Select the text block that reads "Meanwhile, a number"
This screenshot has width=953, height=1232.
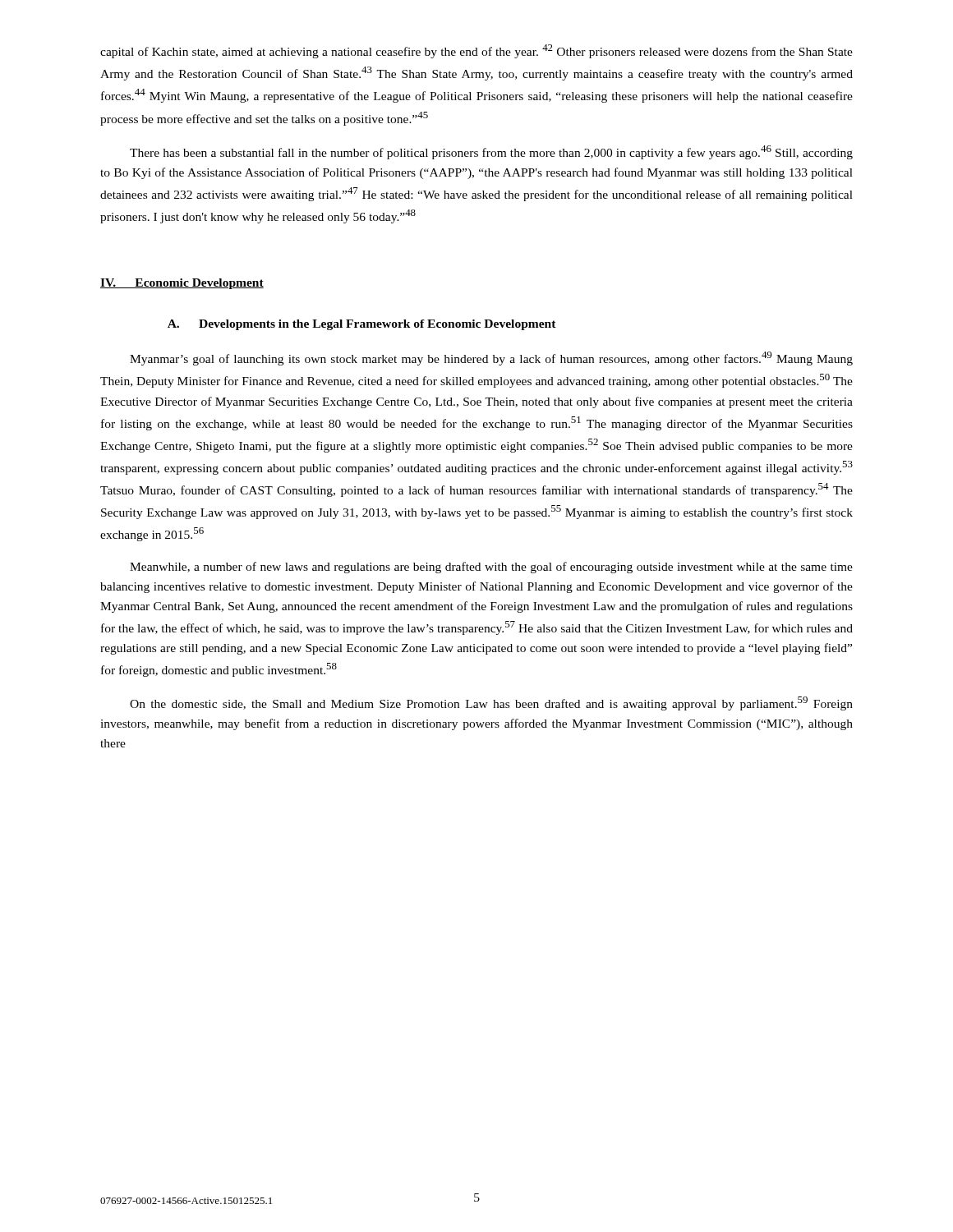click(x=476, y=618)
